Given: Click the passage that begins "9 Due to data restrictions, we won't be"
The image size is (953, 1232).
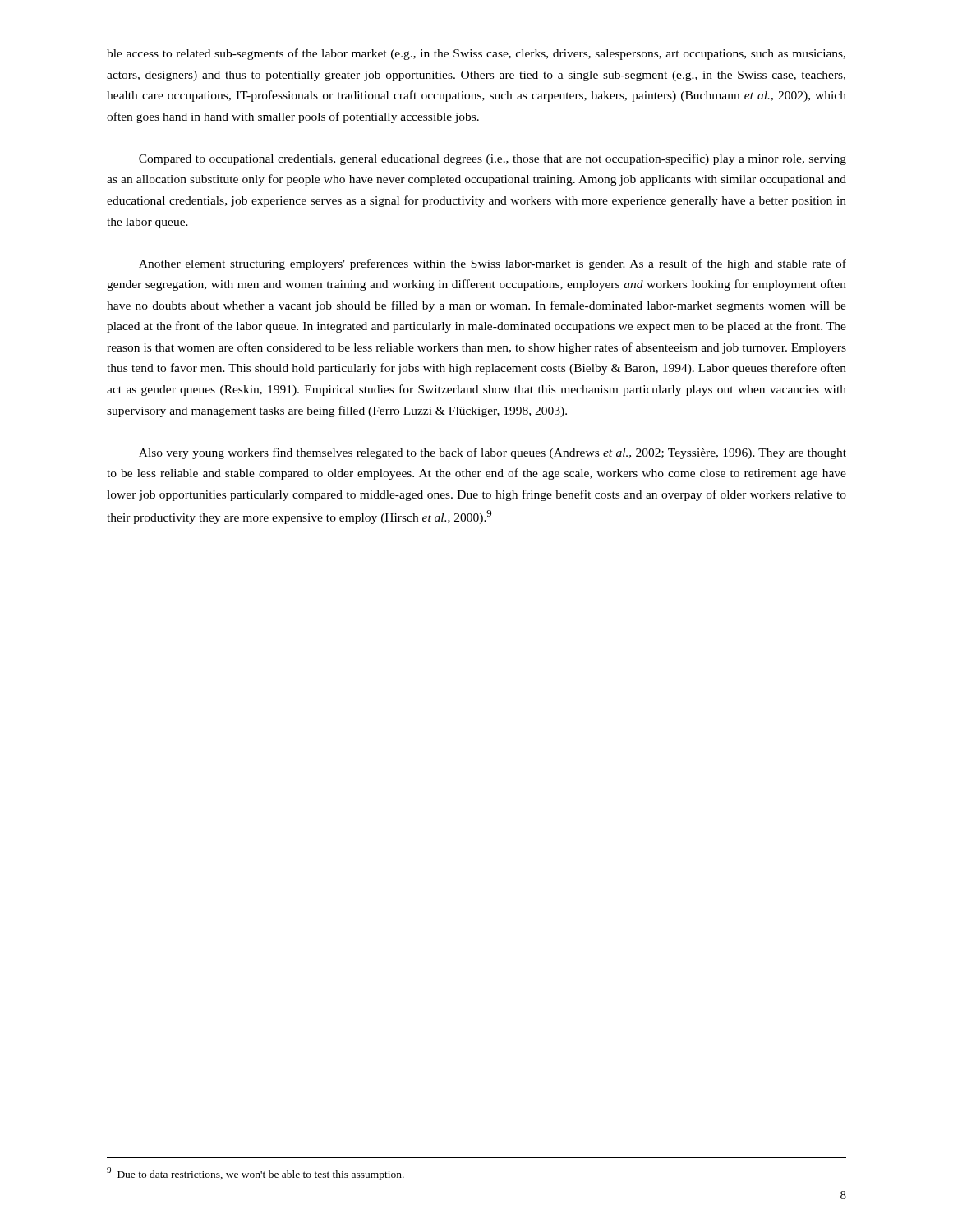Looking at the screenshot, I should (x=256, y=1172).
